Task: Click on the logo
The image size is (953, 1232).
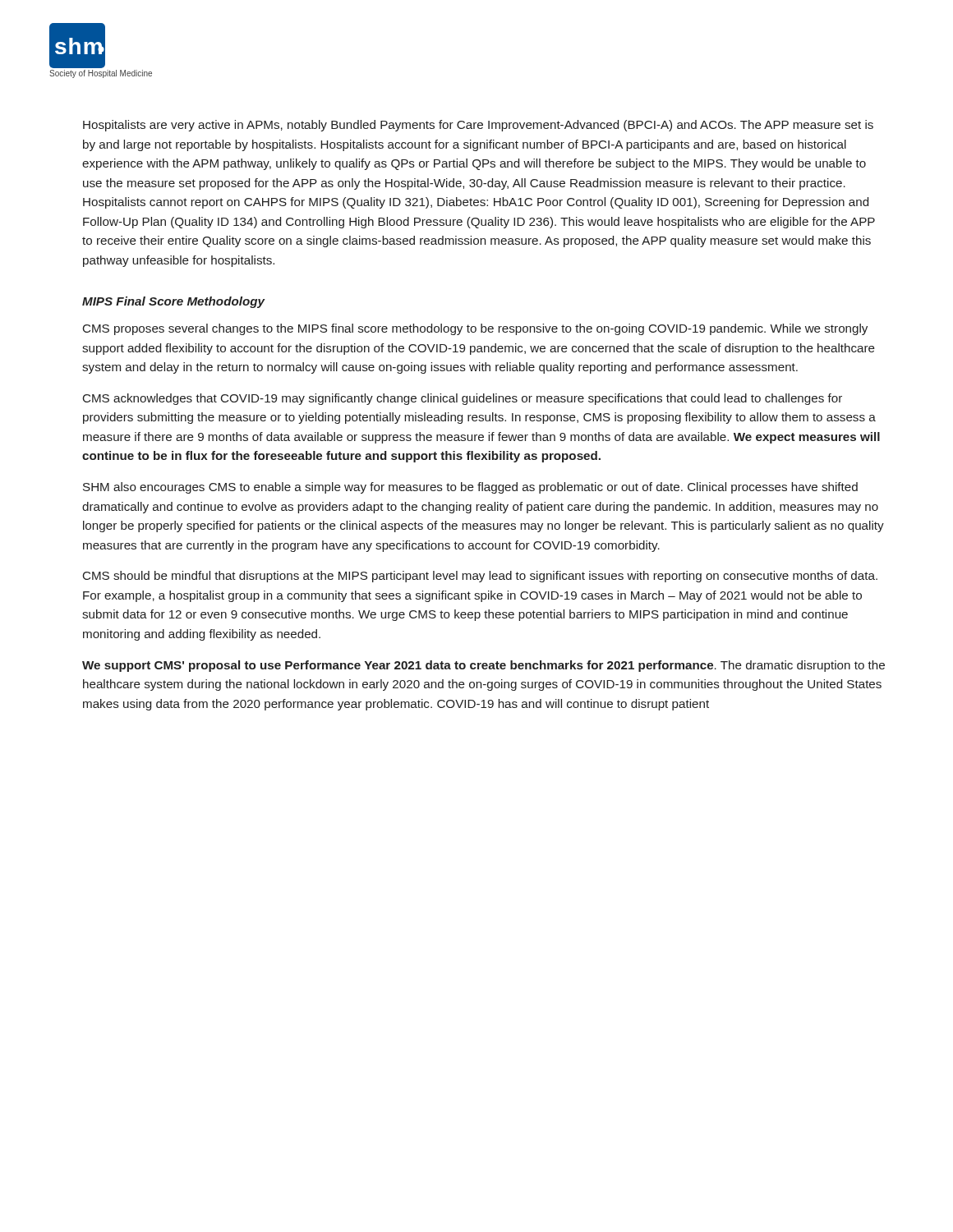Action: click(x=113, y=54)
